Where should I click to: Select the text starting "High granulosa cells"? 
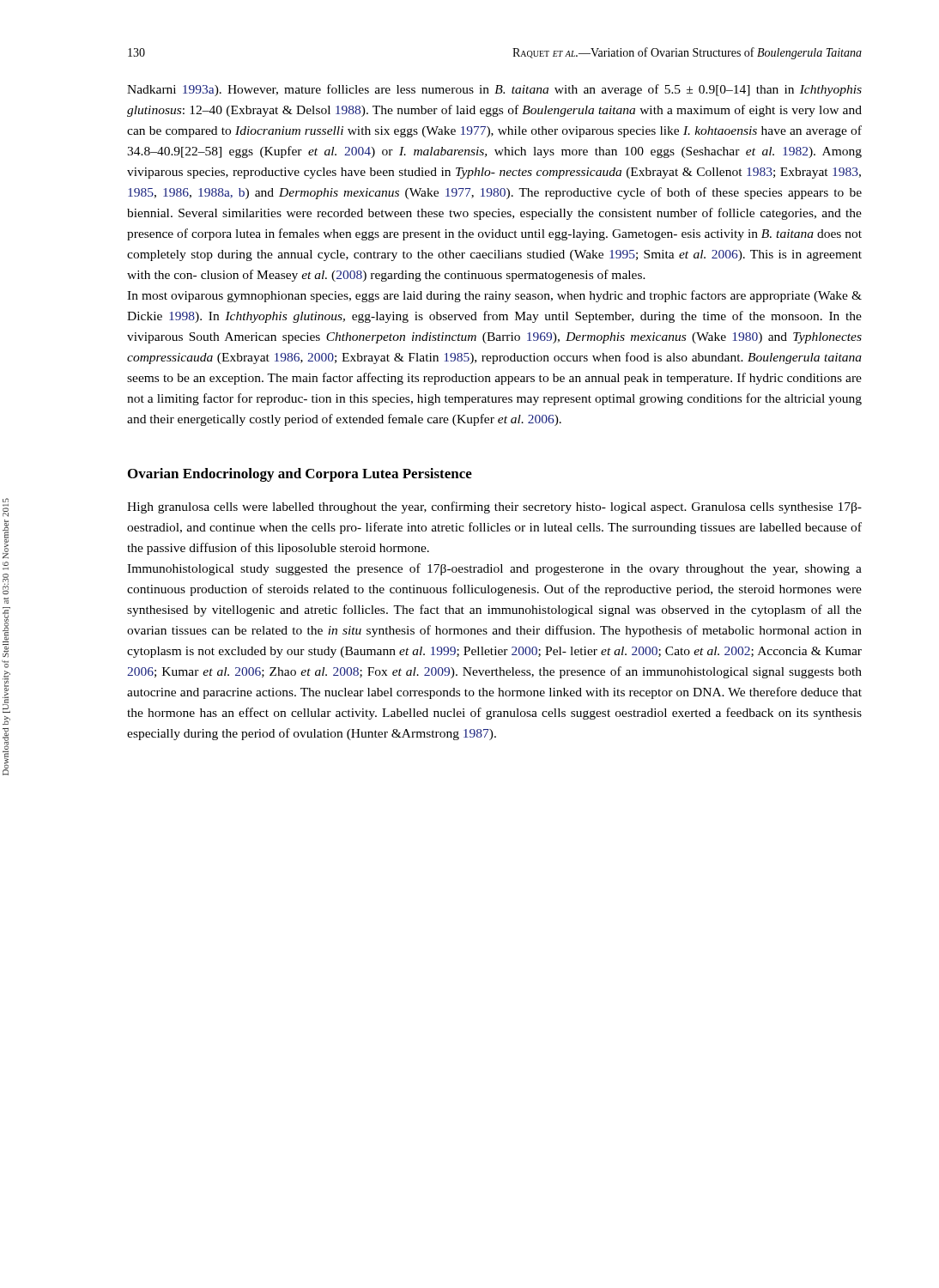click(494, 527)
